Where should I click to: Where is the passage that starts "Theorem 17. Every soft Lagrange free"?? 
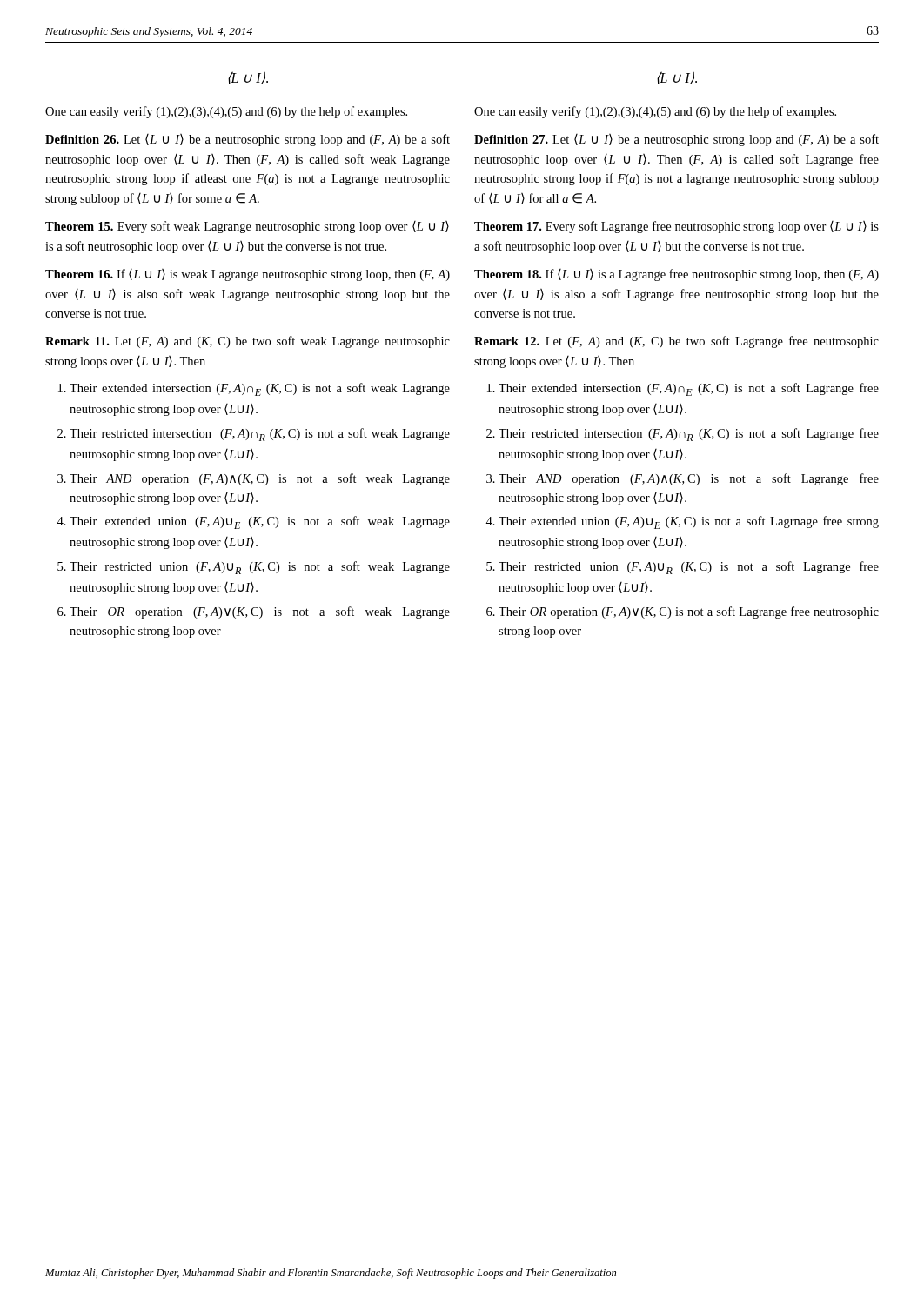(676, 236)
